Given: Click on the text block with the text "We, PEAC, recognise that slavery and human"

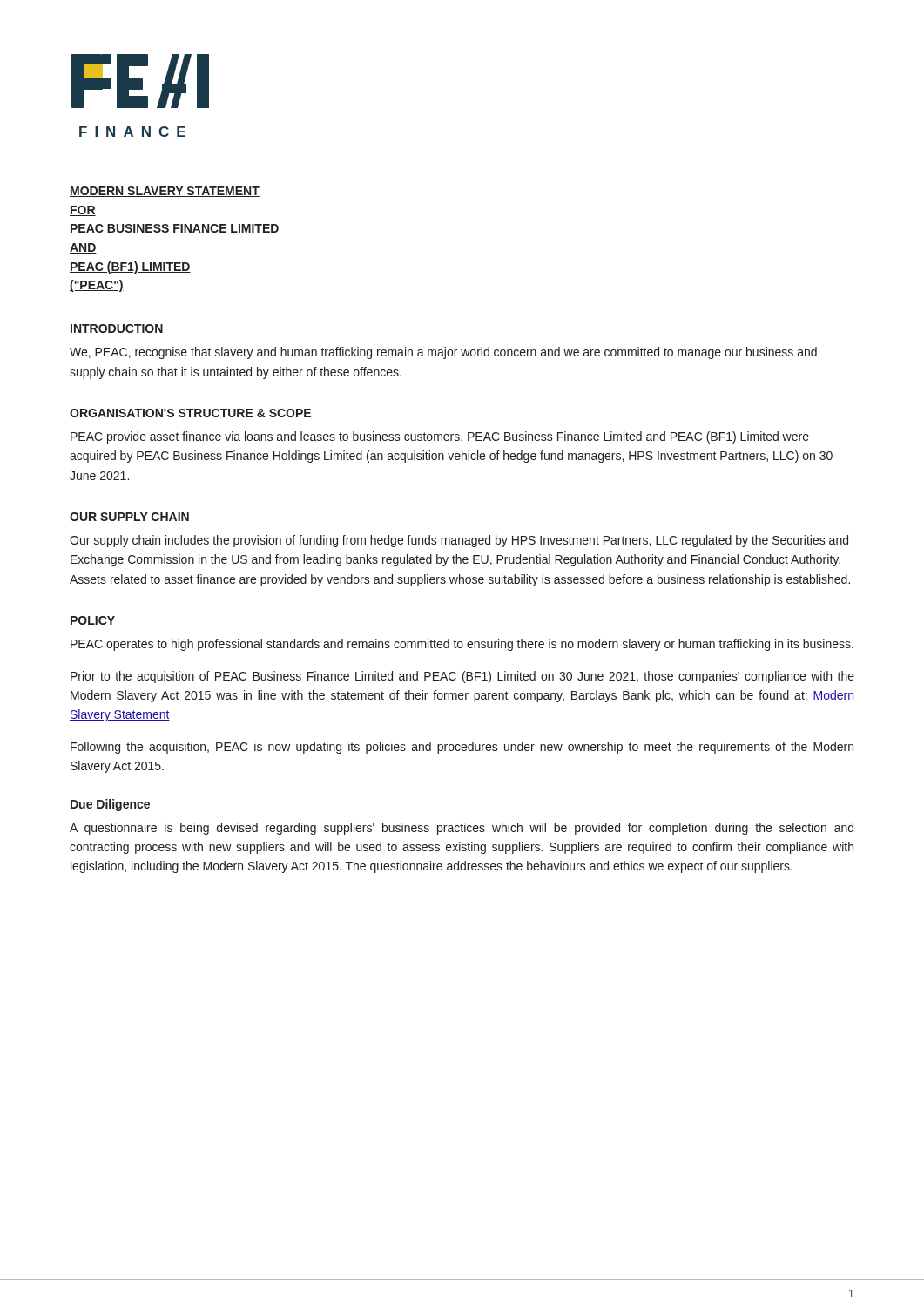Looking at the screenshot, I should pos(444,362).
